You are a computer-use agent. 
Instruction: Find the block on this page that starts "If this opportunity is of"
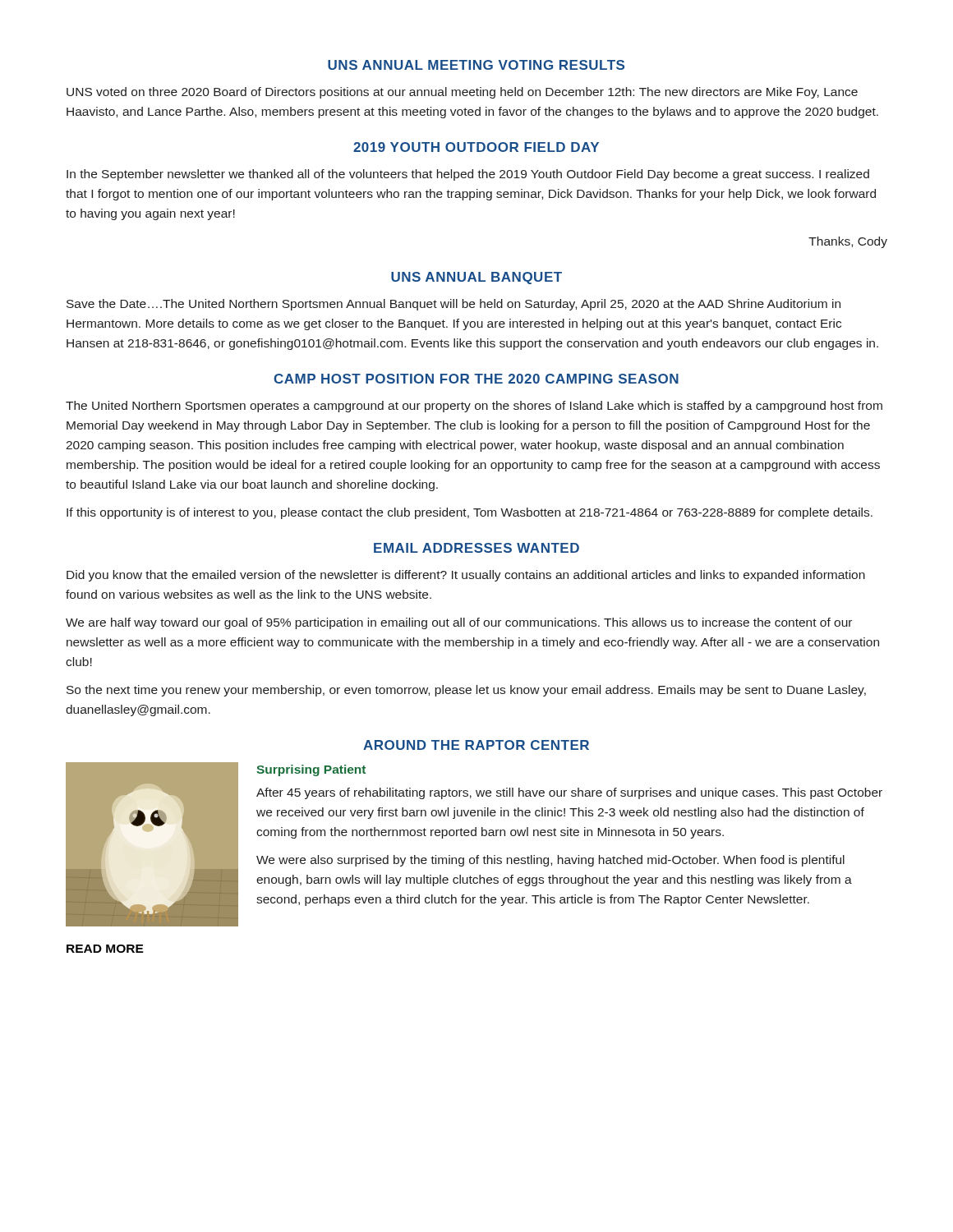tap(470, 512)
